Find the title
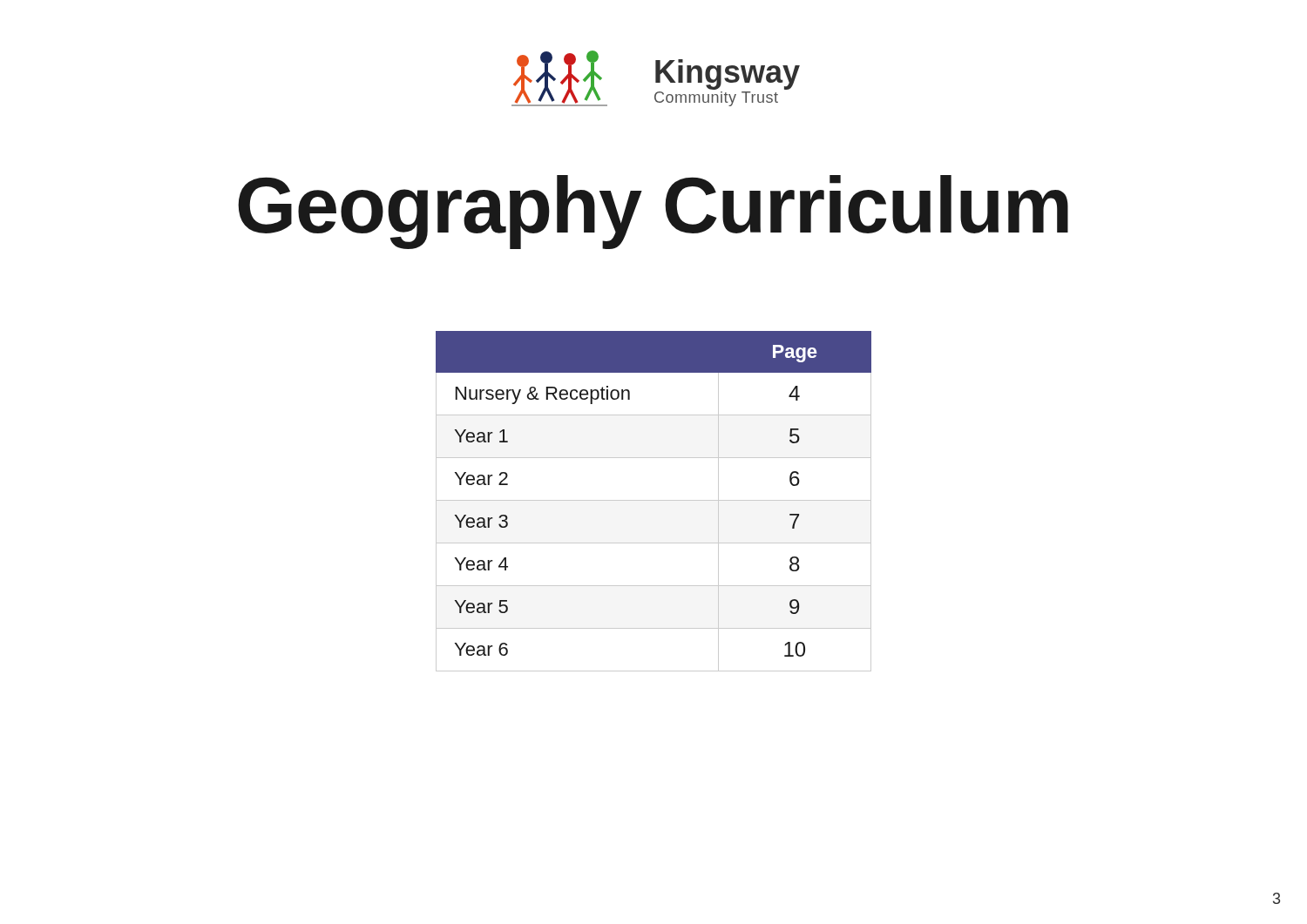The height and width of the screenshot is (924, 1307). 654,206
